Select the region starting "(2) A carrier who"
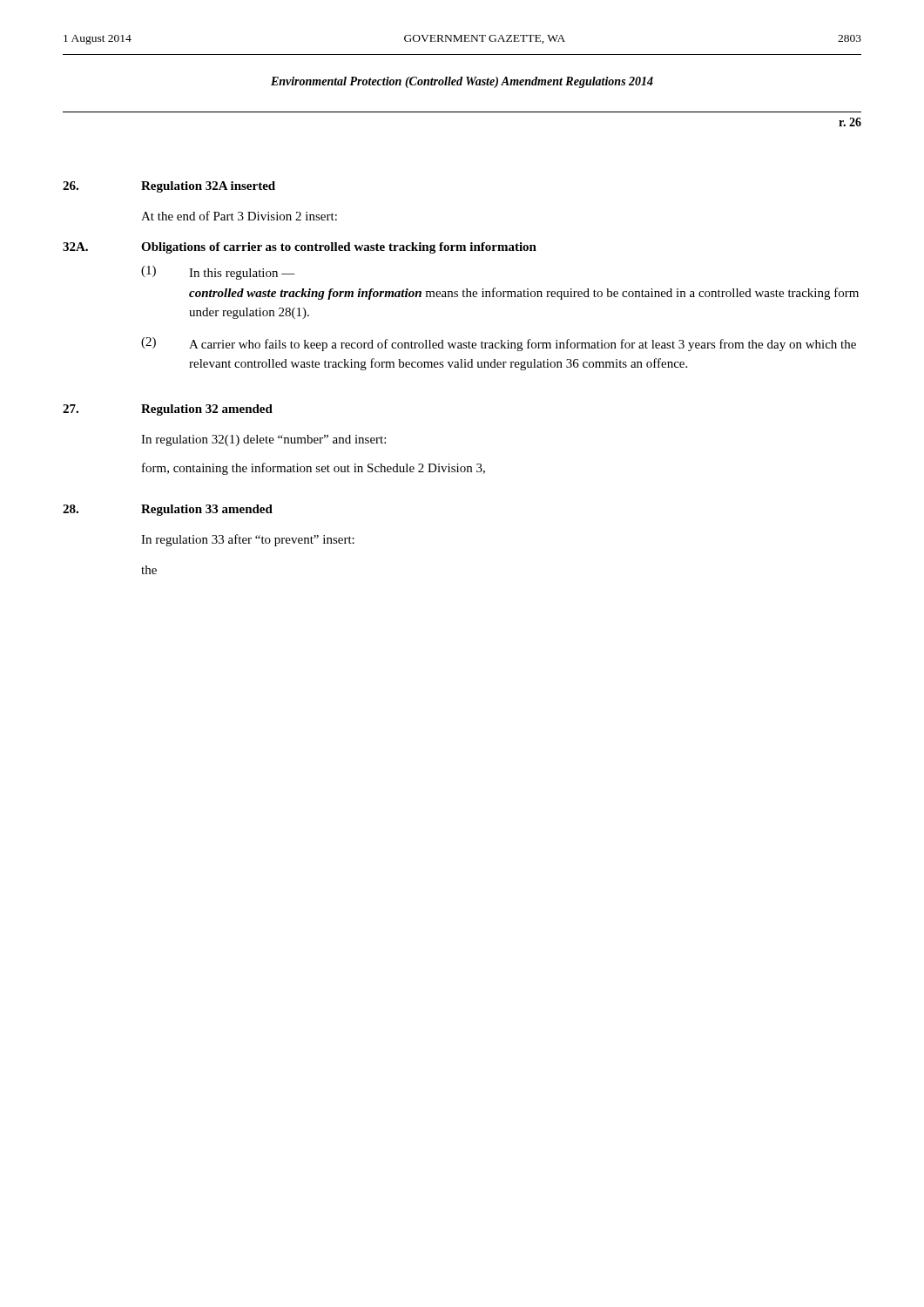Screen dimensions: 1307x924 (x=501, y=354)
